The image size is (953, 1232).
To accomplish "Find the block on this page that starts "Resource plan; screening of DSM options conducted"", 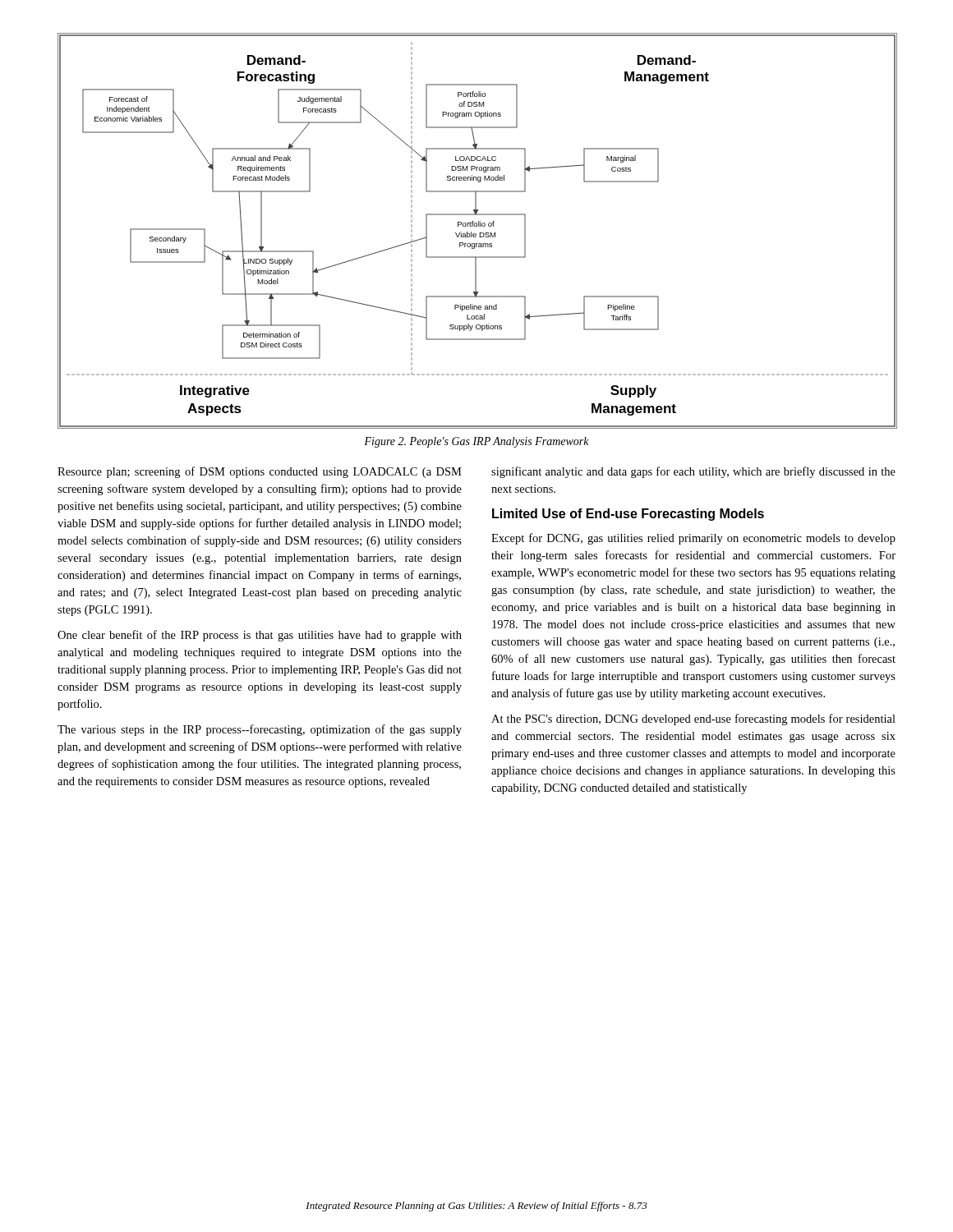I will tap(260, 541).
